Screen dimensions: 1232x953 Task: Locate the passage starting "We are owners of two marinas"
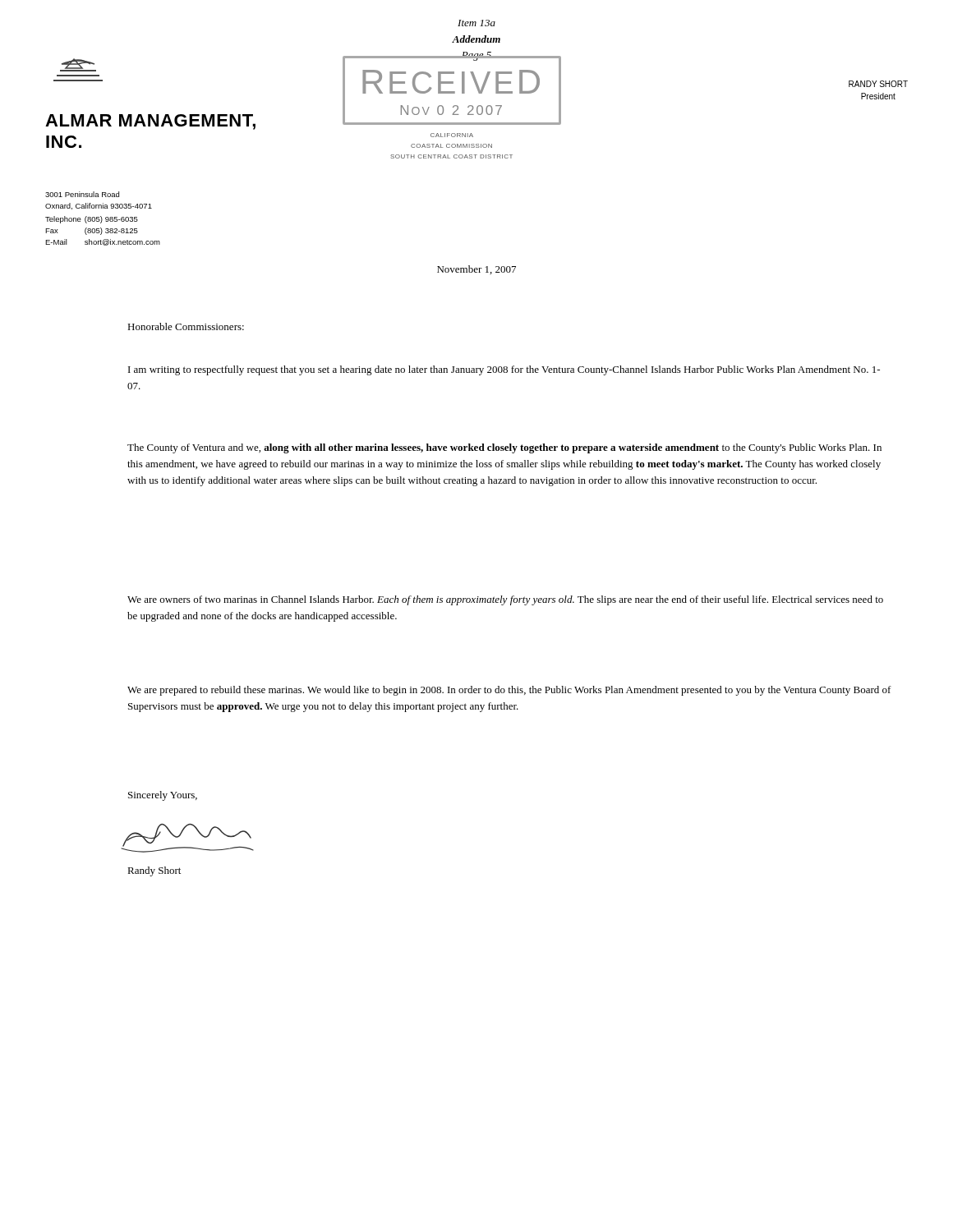[505, 607]
